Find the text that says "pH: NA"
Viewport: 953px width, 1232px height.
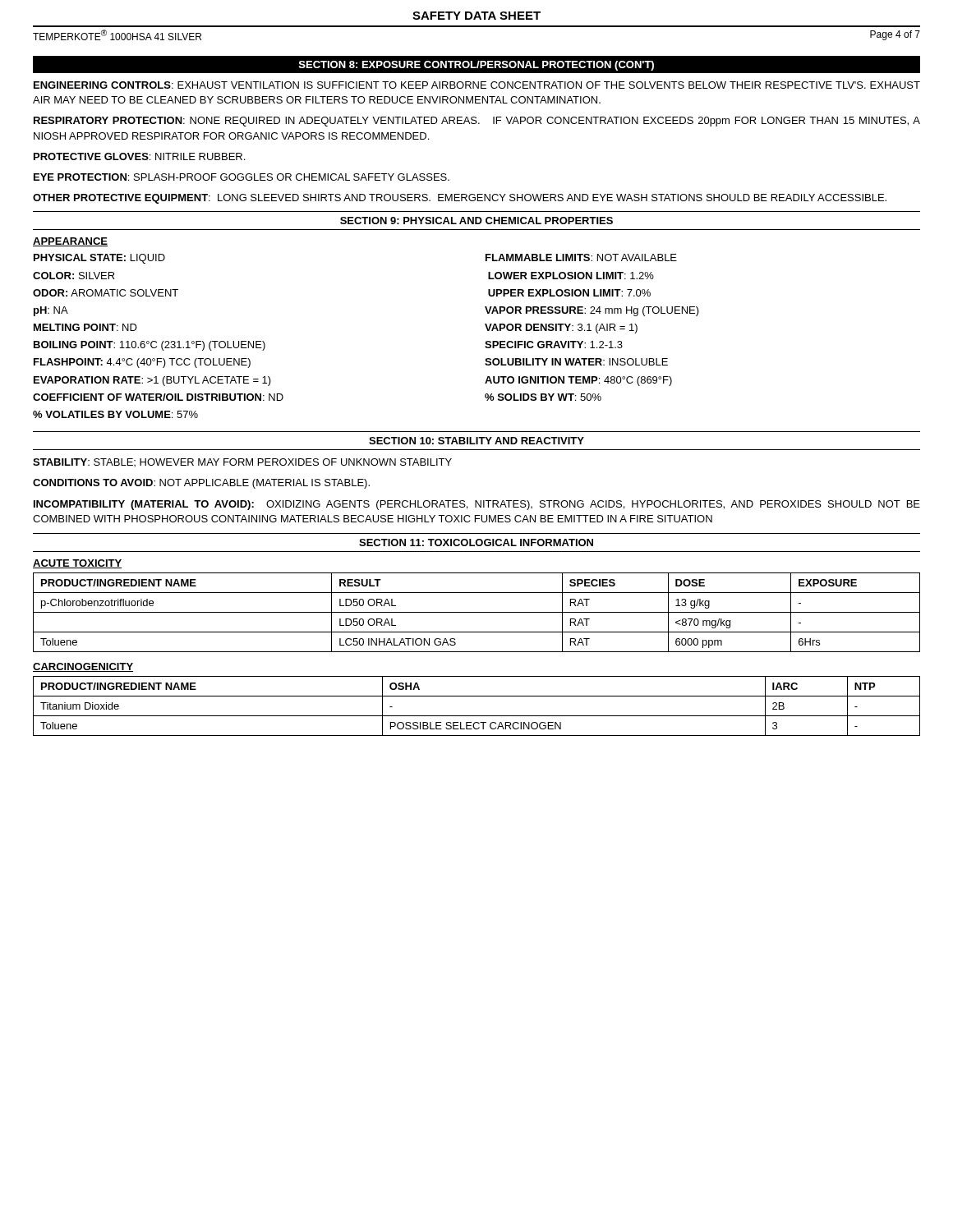pyautogui.click(x=50, y=310)
